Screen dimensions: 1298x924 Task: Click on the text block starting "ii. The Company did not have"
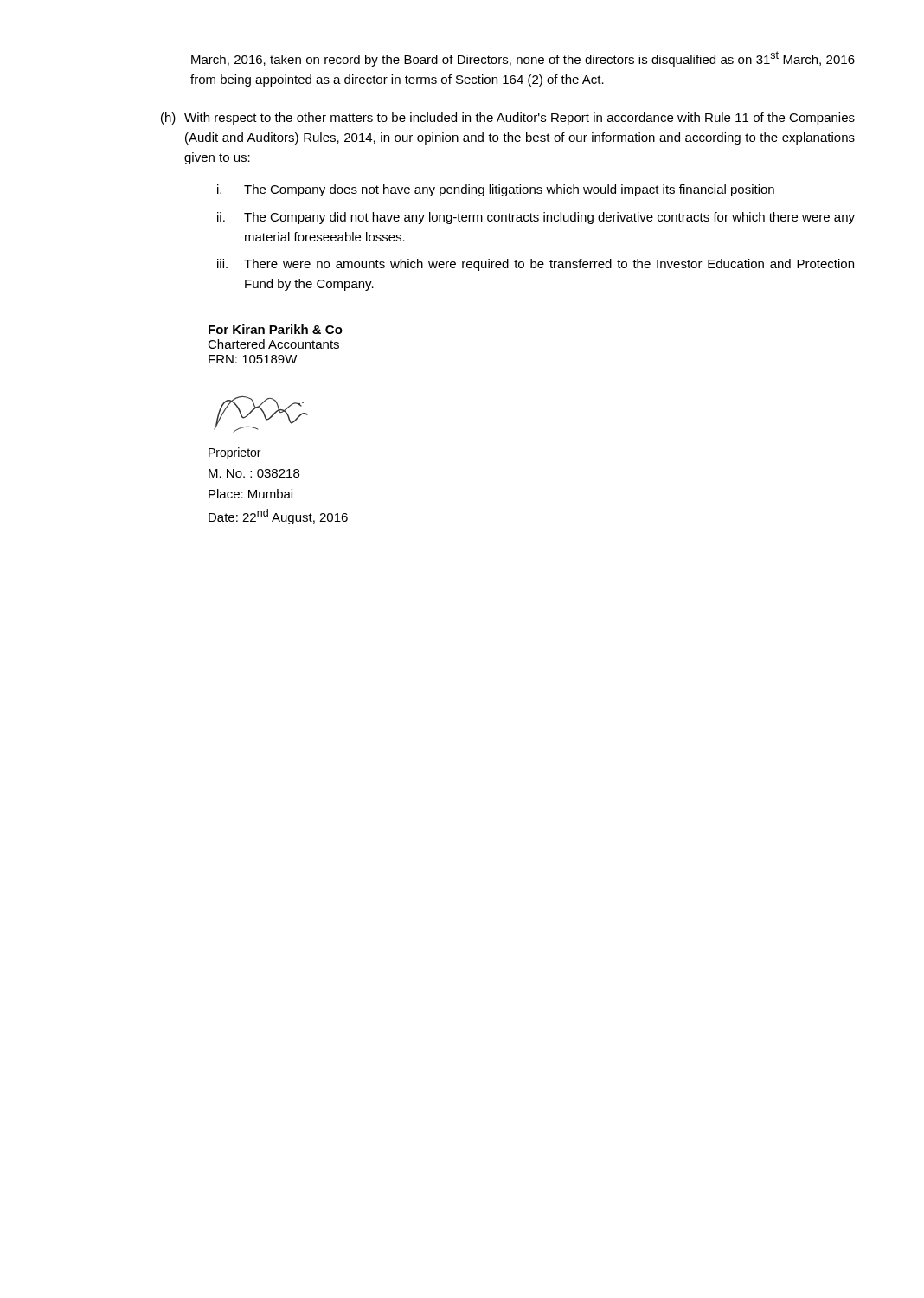click(536, 227)
